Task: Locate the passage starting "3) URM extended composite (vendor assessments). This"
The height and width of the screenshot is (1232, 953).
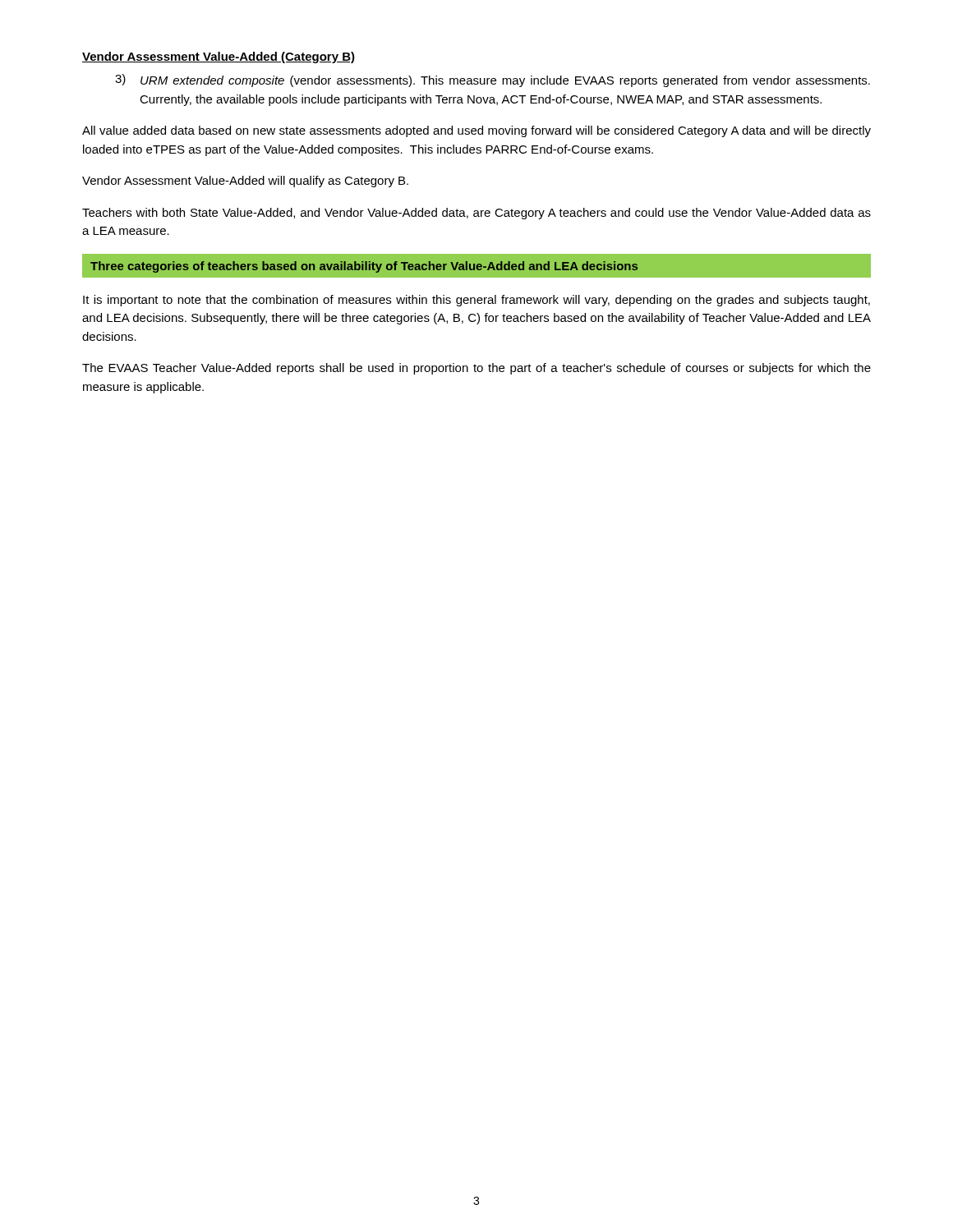Action: coord(493,90)
